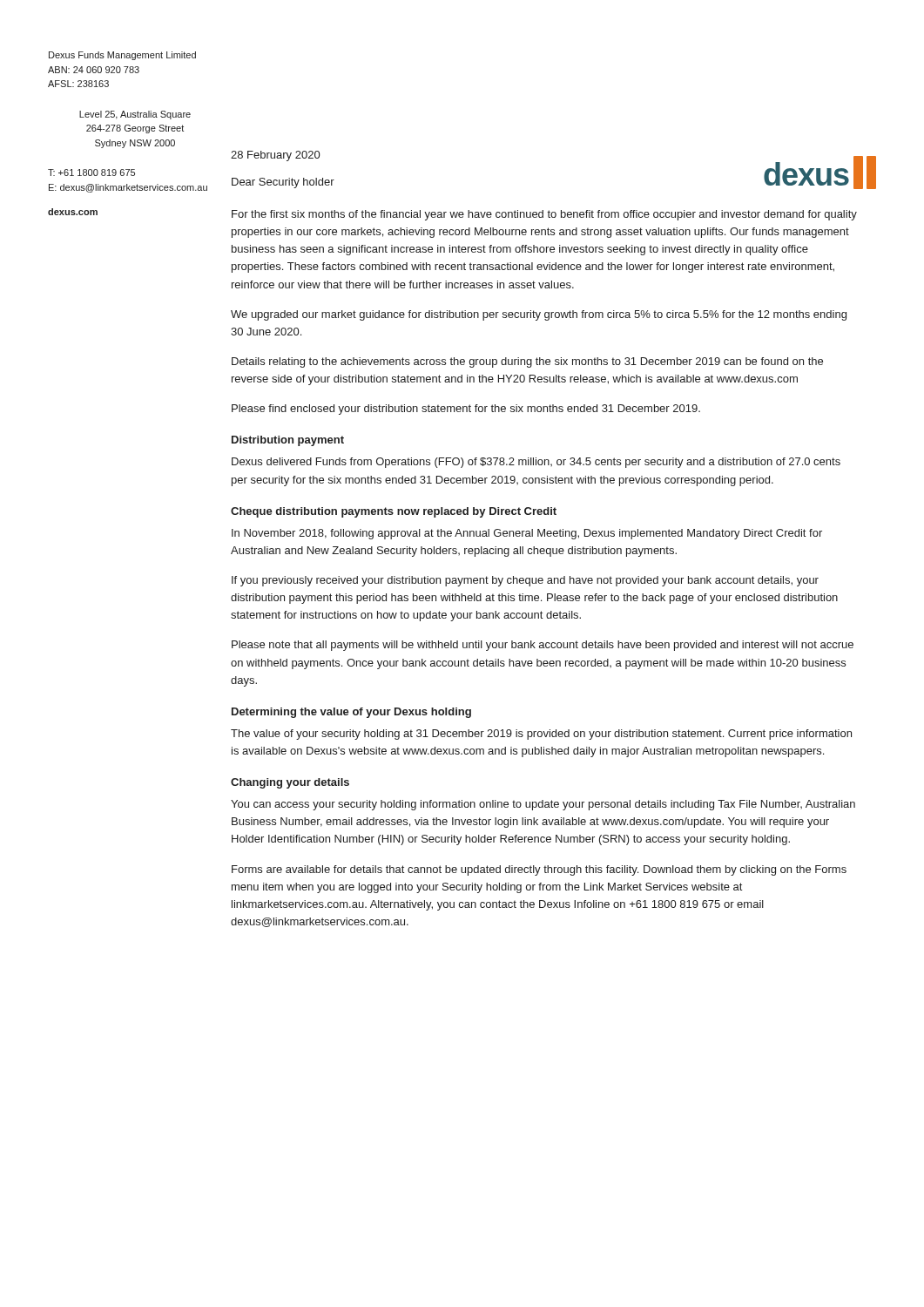Select the text block with the text "We upgraded our market"
The width and height of the screenshot is (924, 1307).
coord(539,323)
